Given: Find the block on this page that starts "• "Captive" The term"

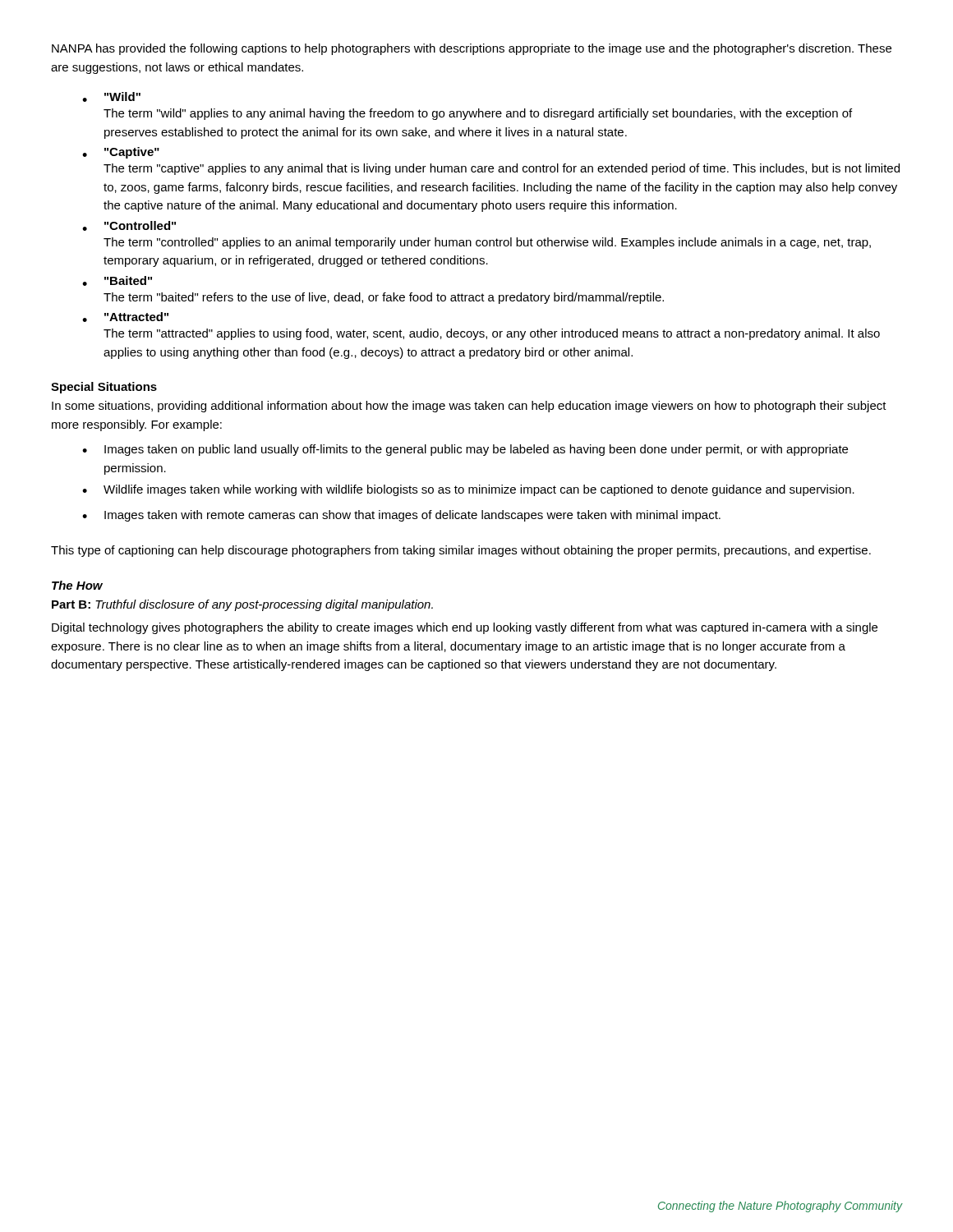Looking at the screenshot, I should coord(492,180).
